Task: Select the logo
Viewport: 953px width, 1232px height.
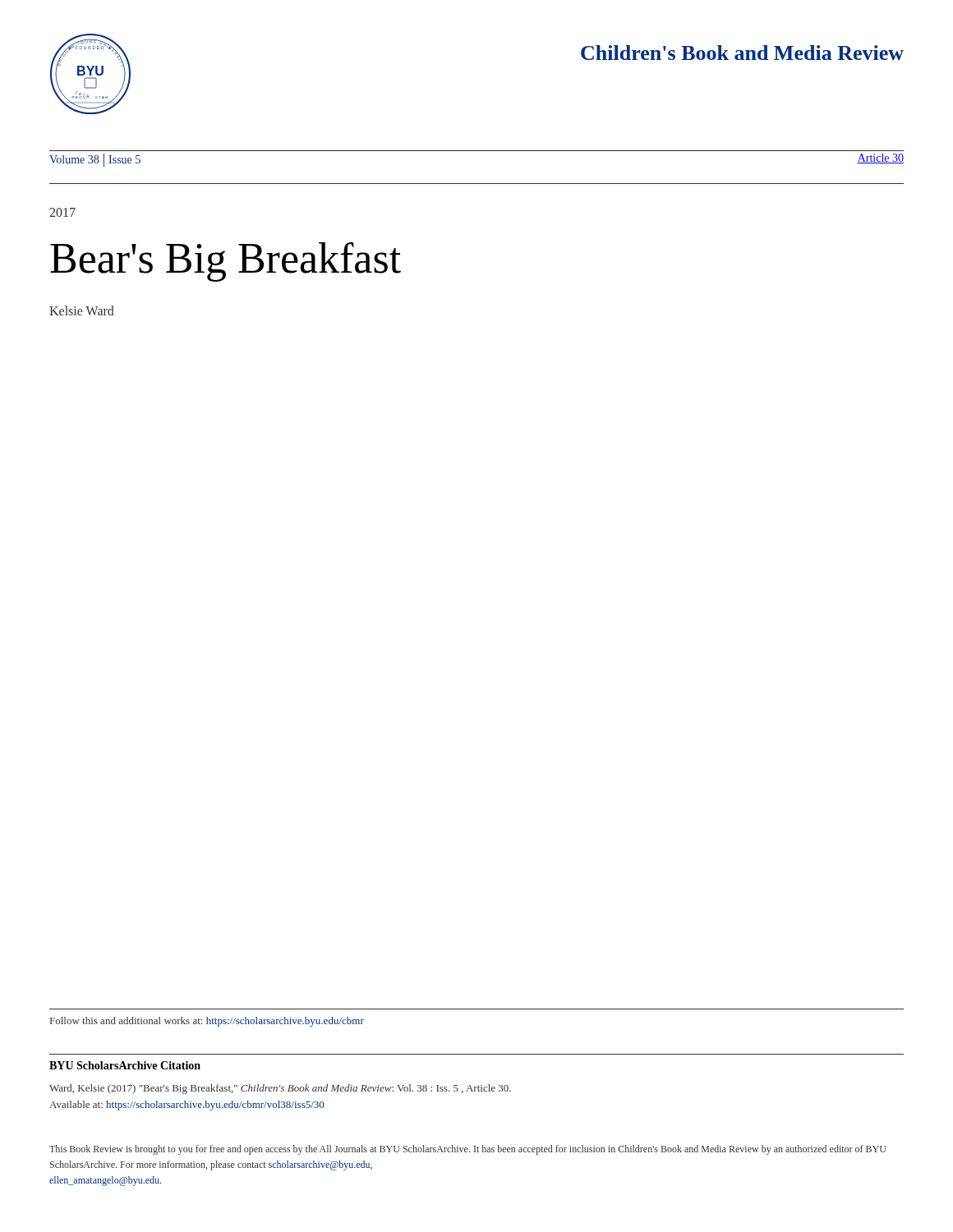Action: pos(94,76)
